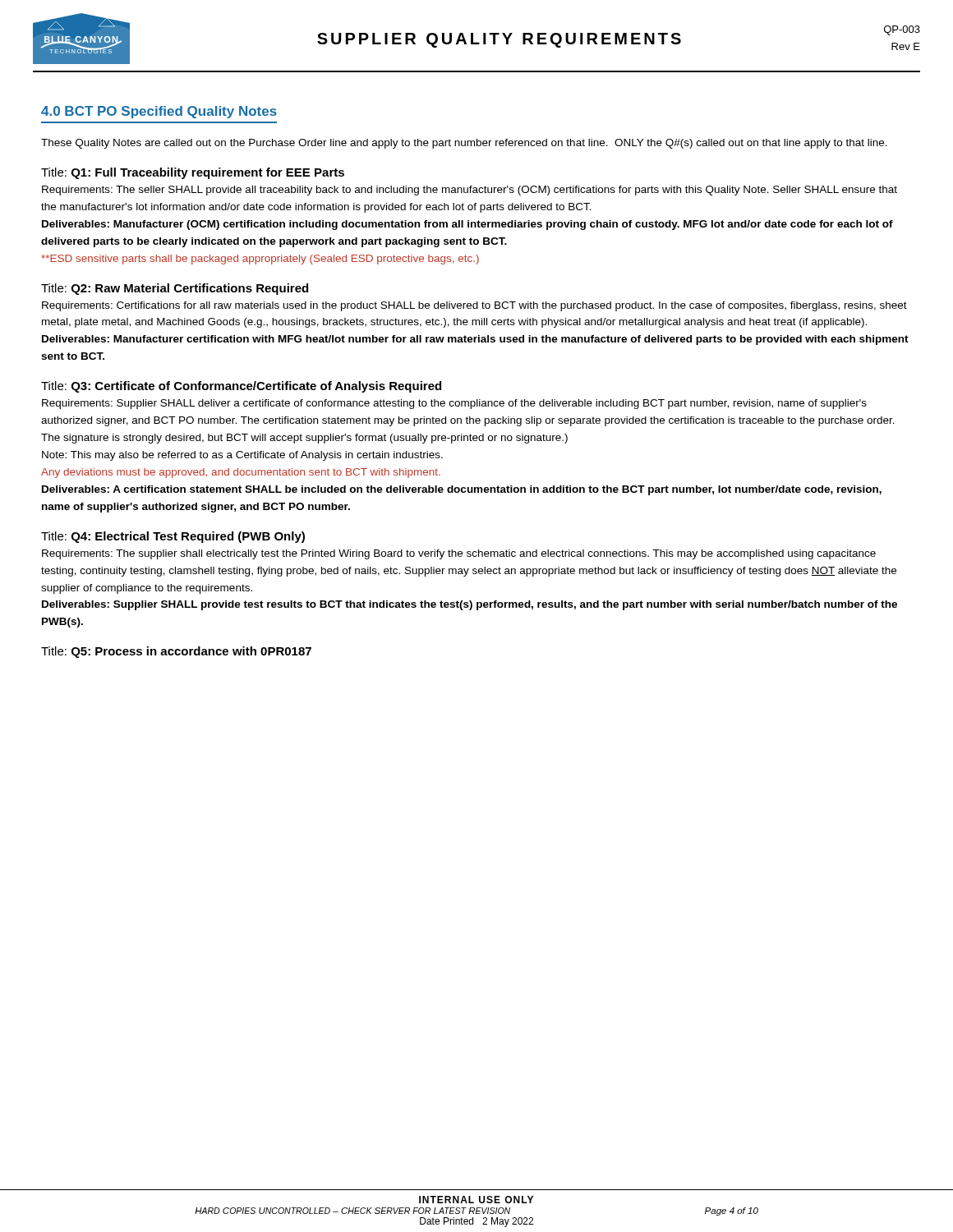Viewport: 953px width, 1232px height.
Task: Locate the section header containing "Title: Q1: Full Traceability requirement for EEE"
Action: (193, 172)
